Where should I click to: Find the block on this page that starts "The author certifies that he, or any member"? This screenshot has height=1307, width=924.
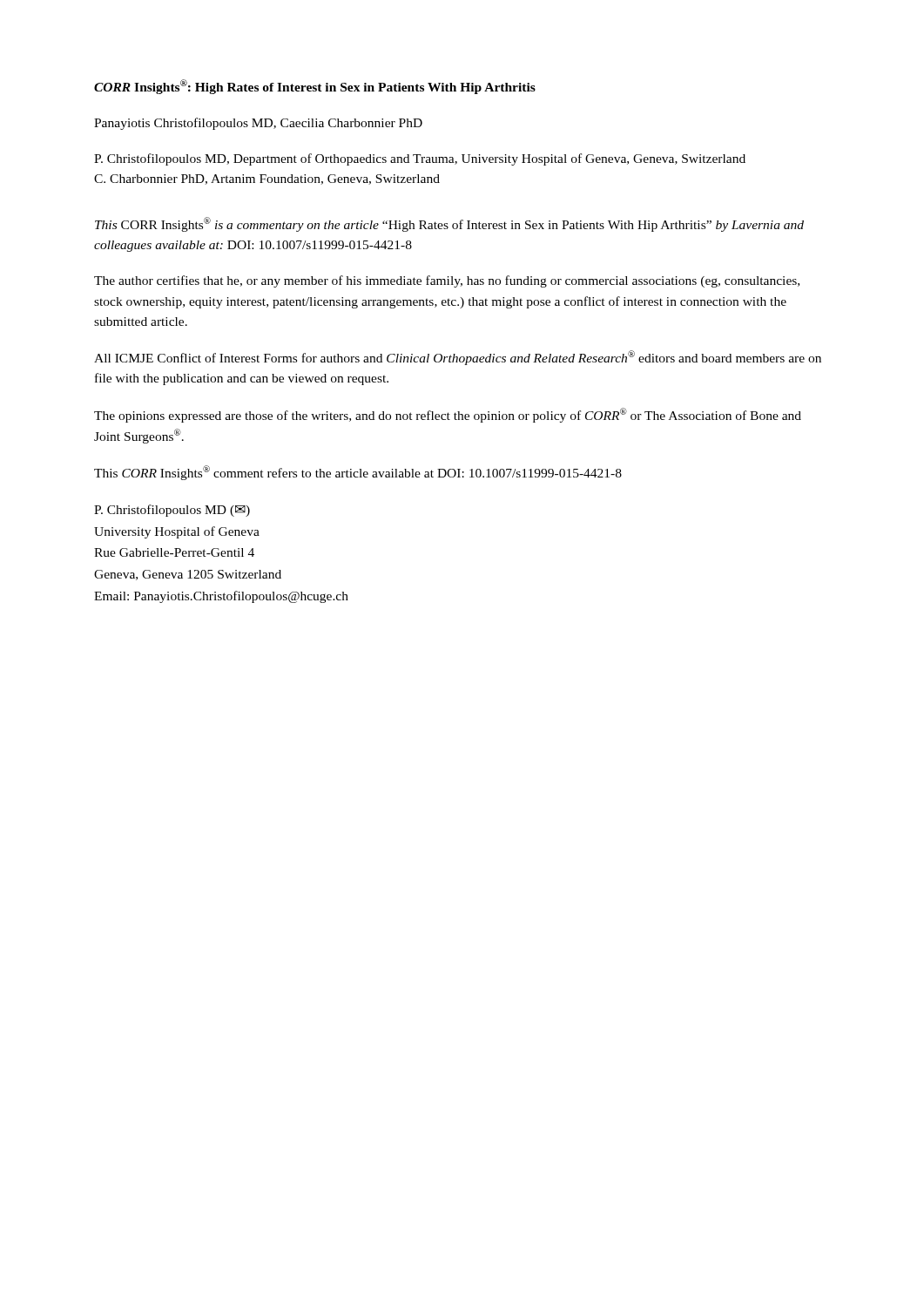tap(447, 301)
